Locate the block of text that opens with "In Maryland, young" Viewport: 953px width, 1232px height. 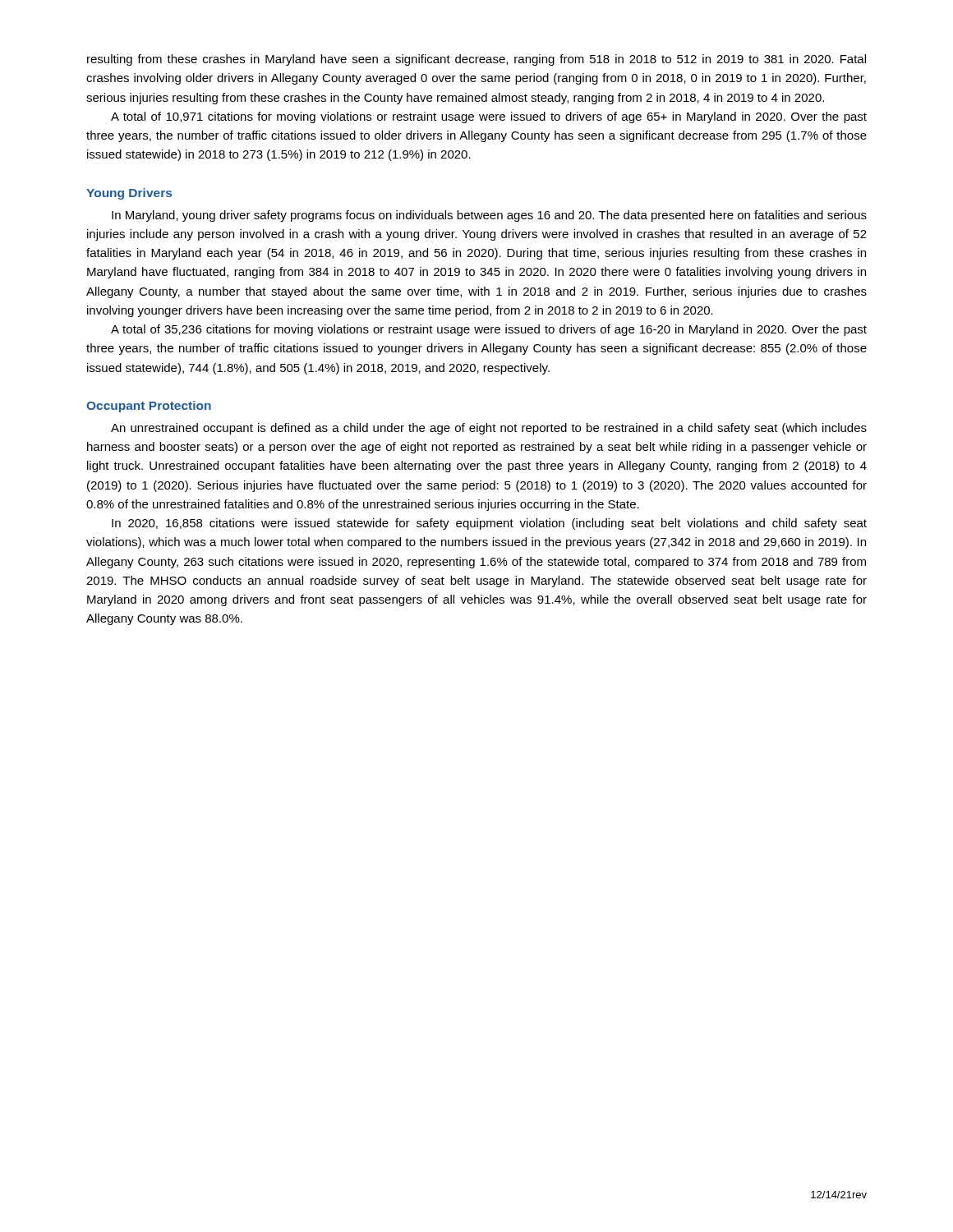pos(476,291)
